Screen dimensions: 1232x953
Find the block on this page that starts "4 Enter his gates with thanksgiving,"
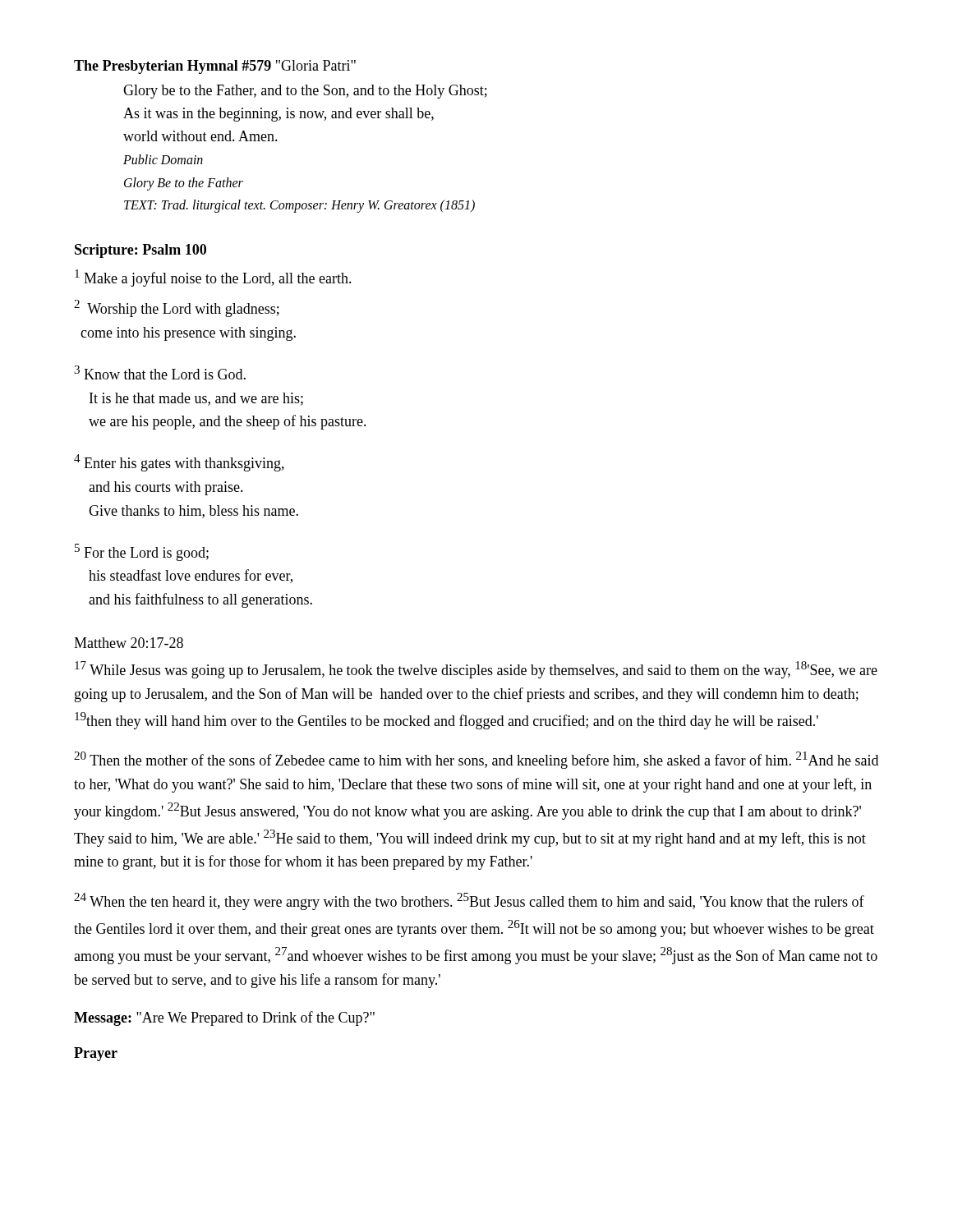187,487
